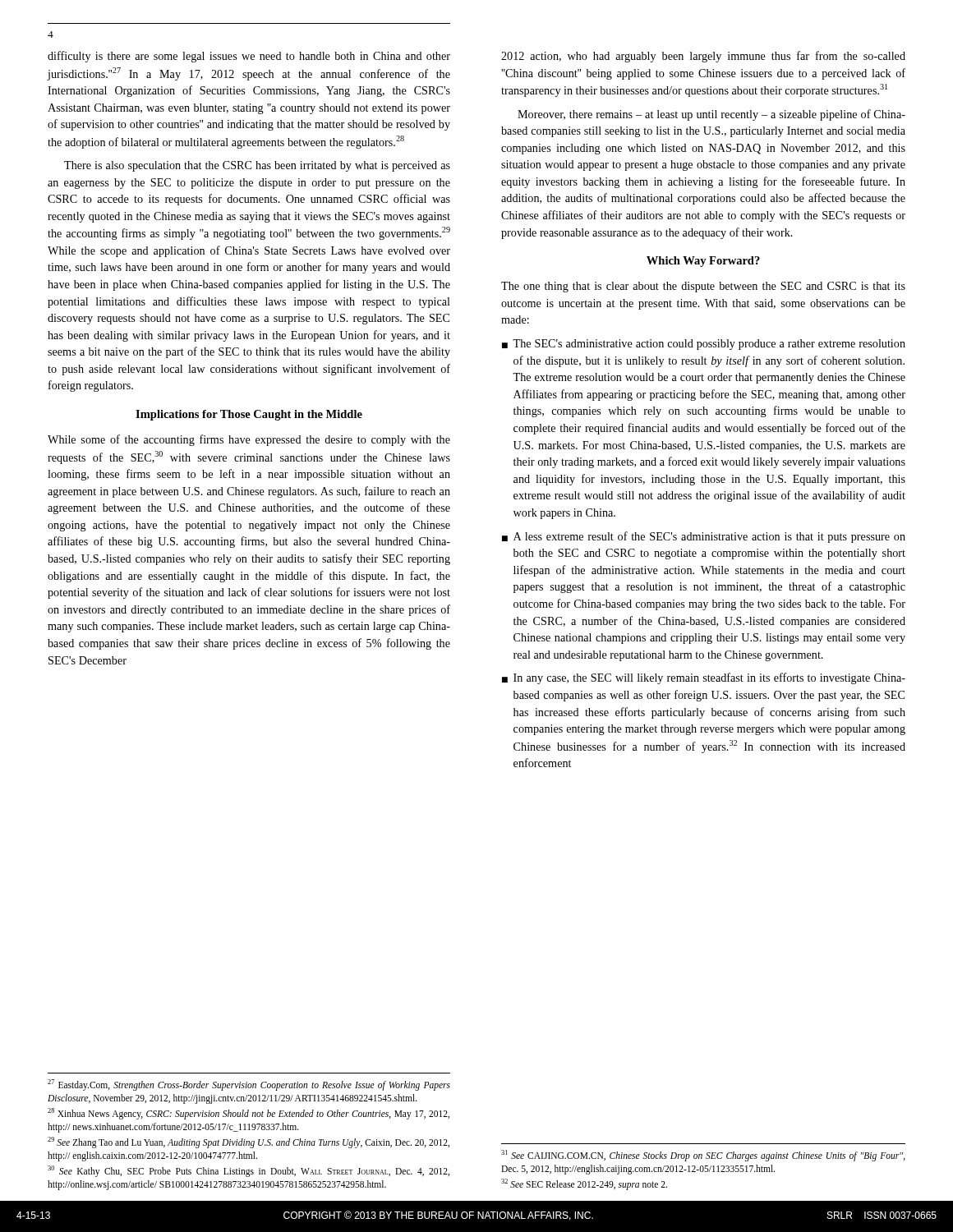953x1232 pixels.
Task: Click on the passage starting "The one thing that is clear about"
Action: pos(703,303)
